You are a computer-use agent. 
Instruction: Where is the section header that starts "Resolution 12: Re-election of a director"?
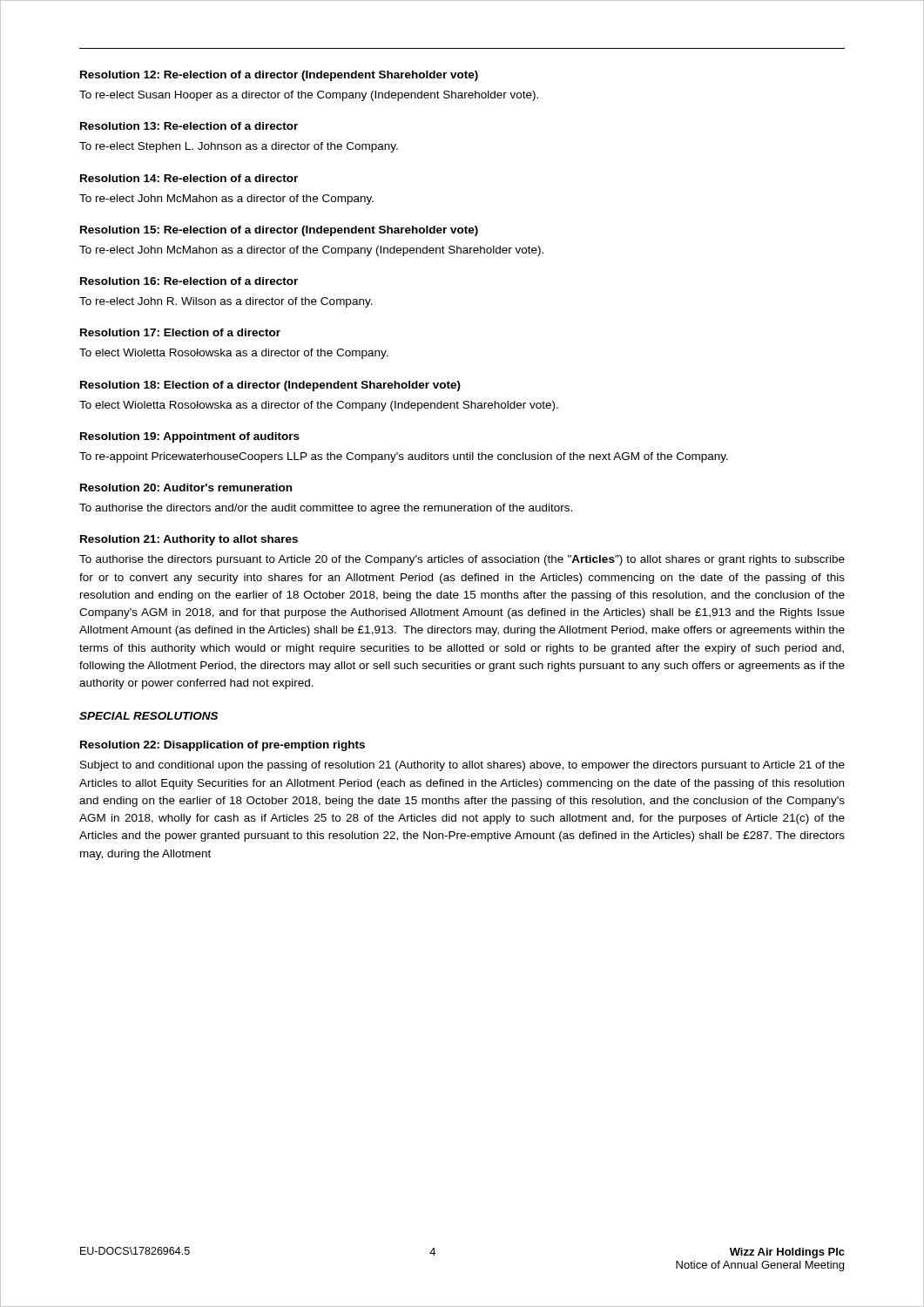279,74
